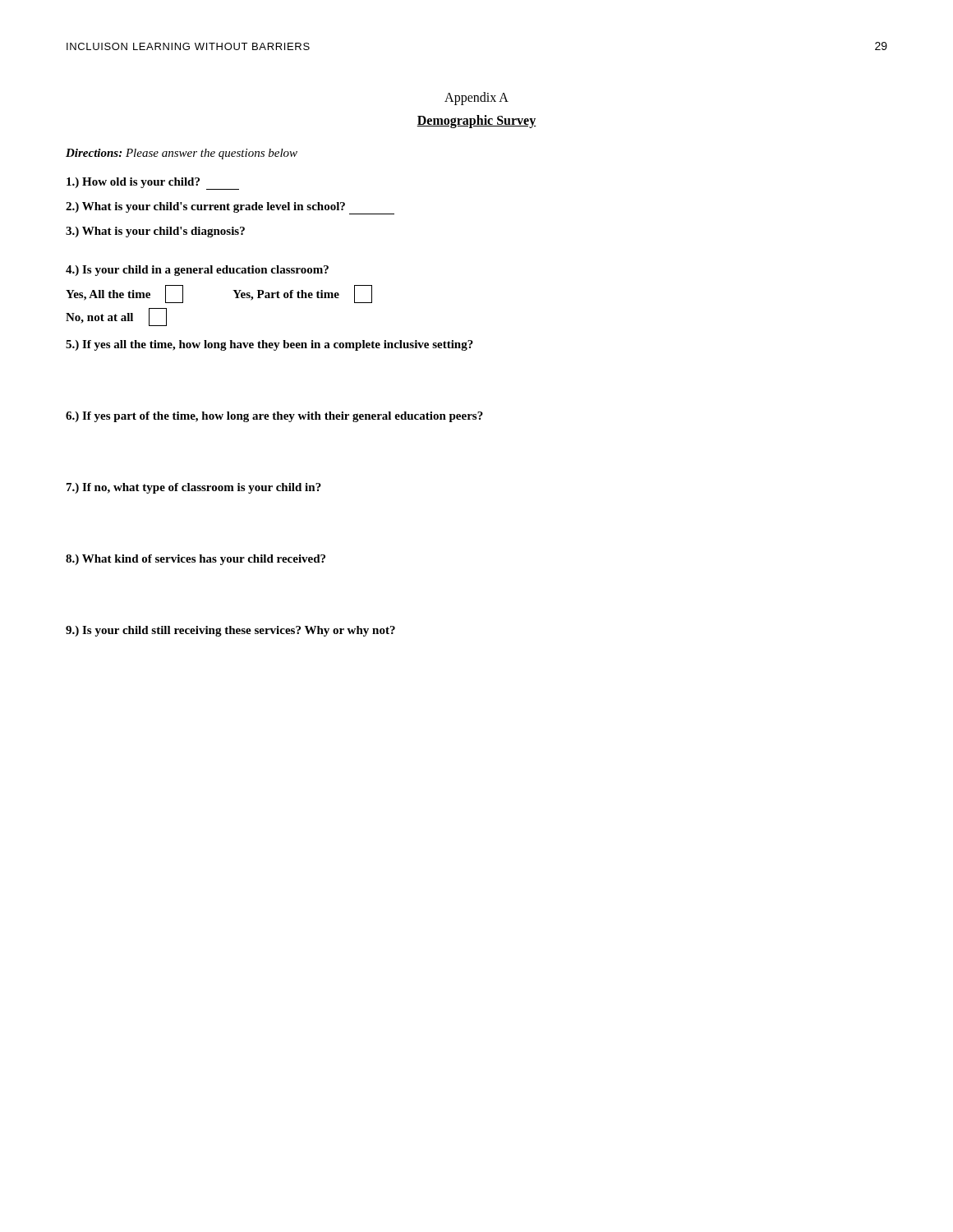Viewport: 953px width, 1232px height.
Task: Point to the passage starting "6.) If yes"
Action: tap(274, 416)
